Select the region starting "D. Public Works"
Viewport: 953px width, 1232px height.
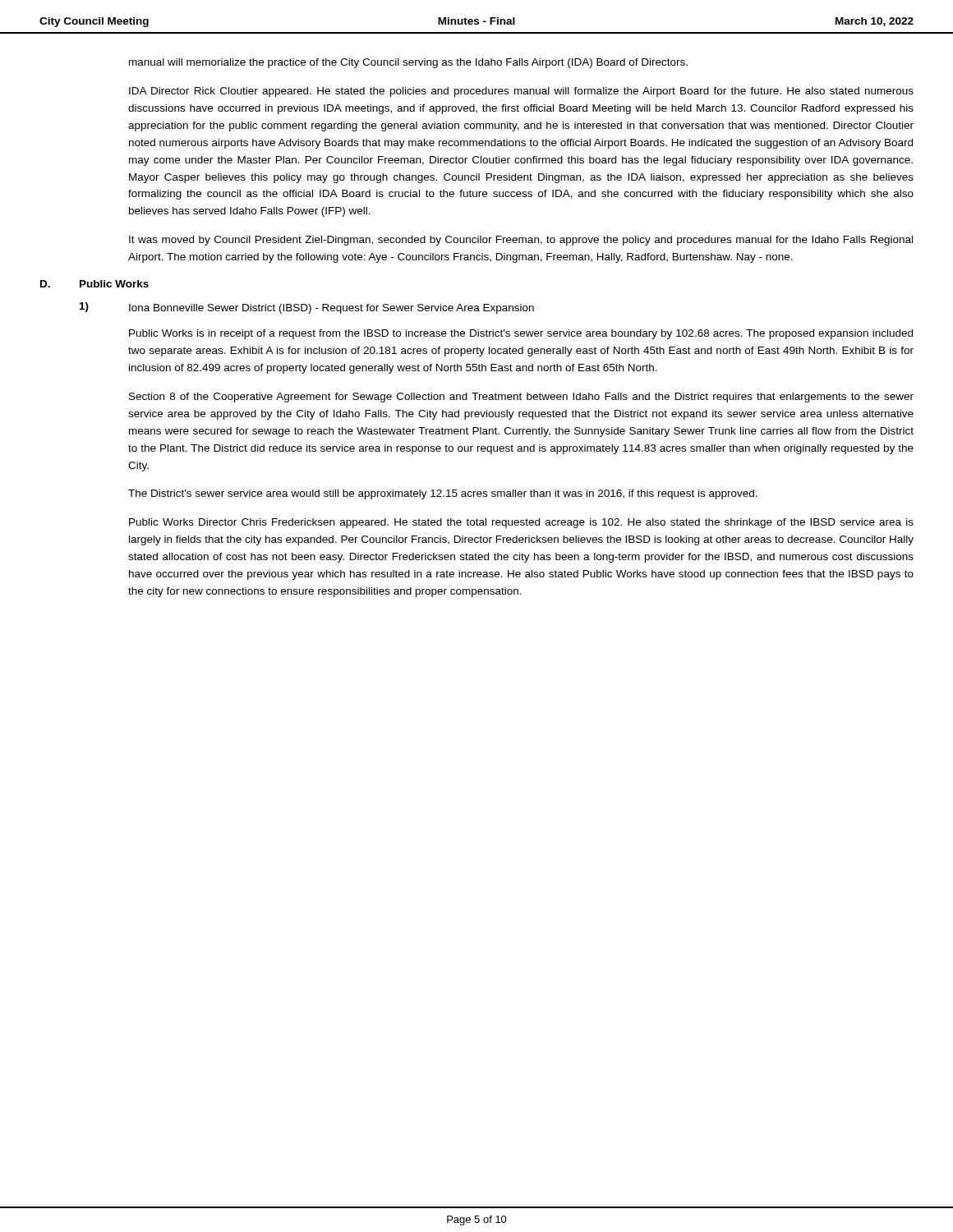pyautogui.click(x=94, y=284)
